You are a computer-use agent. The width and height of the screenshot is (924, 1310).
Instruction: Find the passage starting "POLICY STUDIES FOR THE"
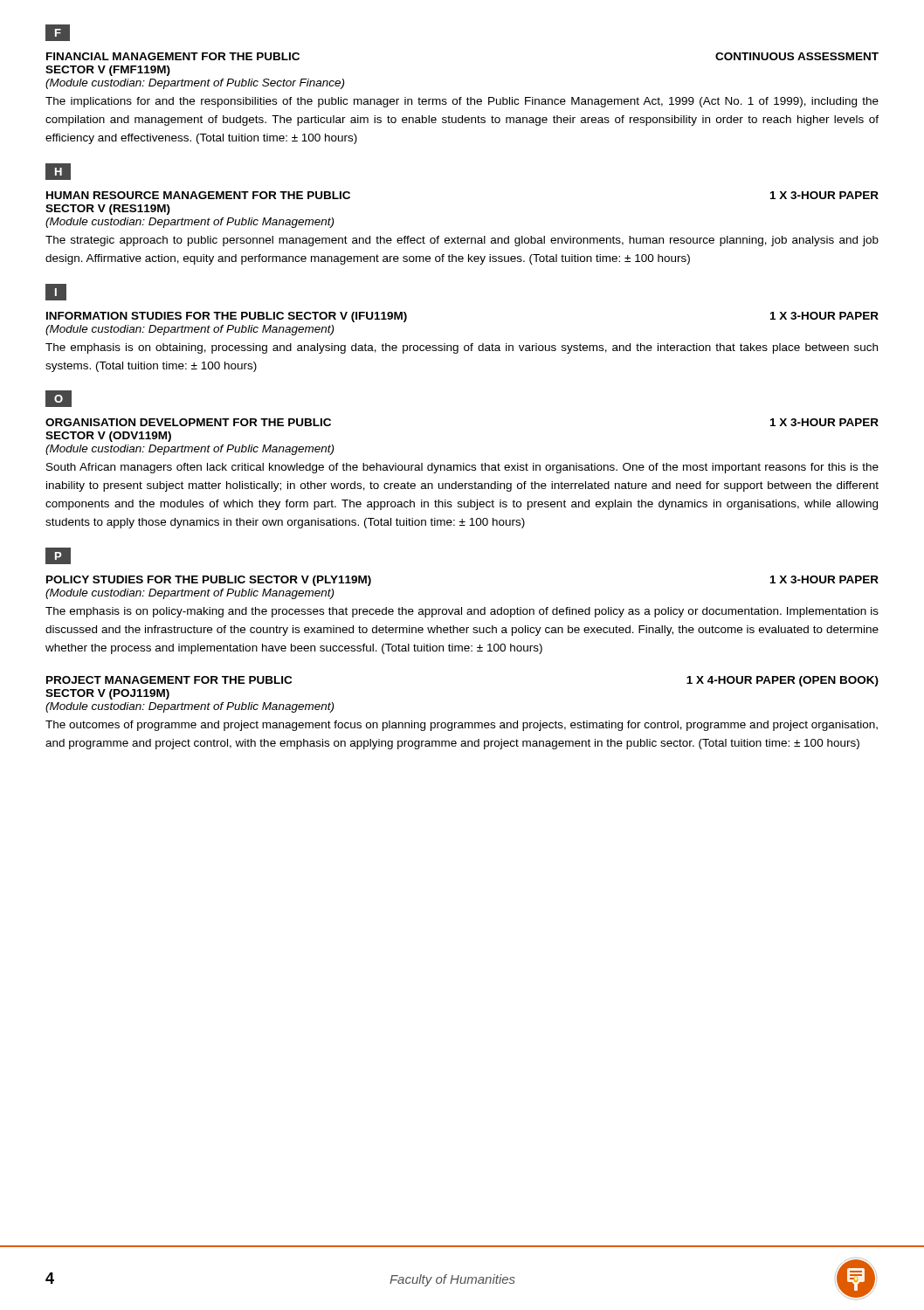(x=462, y=615)
